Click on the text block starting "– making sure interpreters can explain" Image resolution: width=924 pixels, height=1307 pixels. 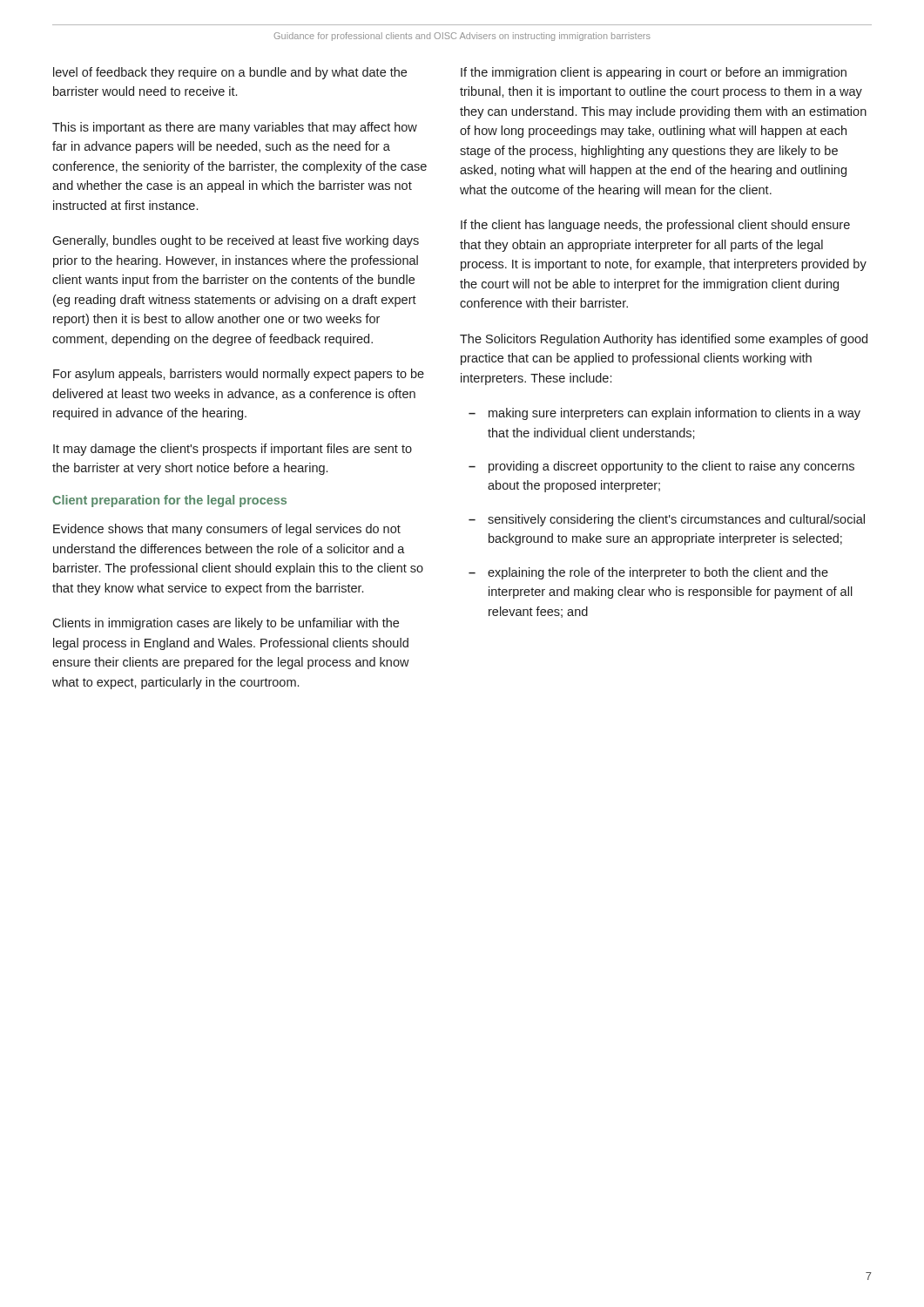[666, 423]
